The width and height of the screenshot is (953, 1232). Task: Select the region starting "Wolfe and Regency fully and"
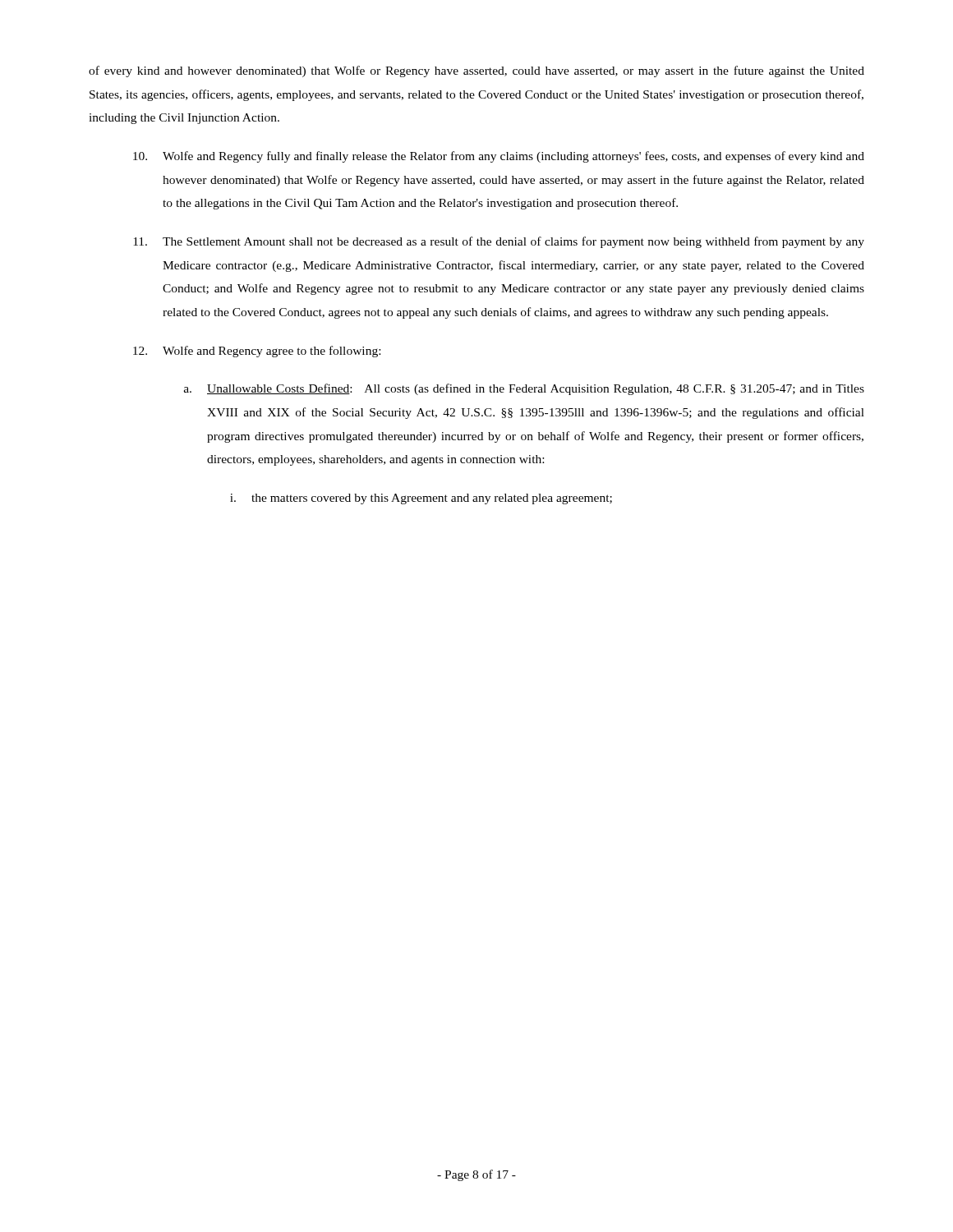tap(476, 180)
